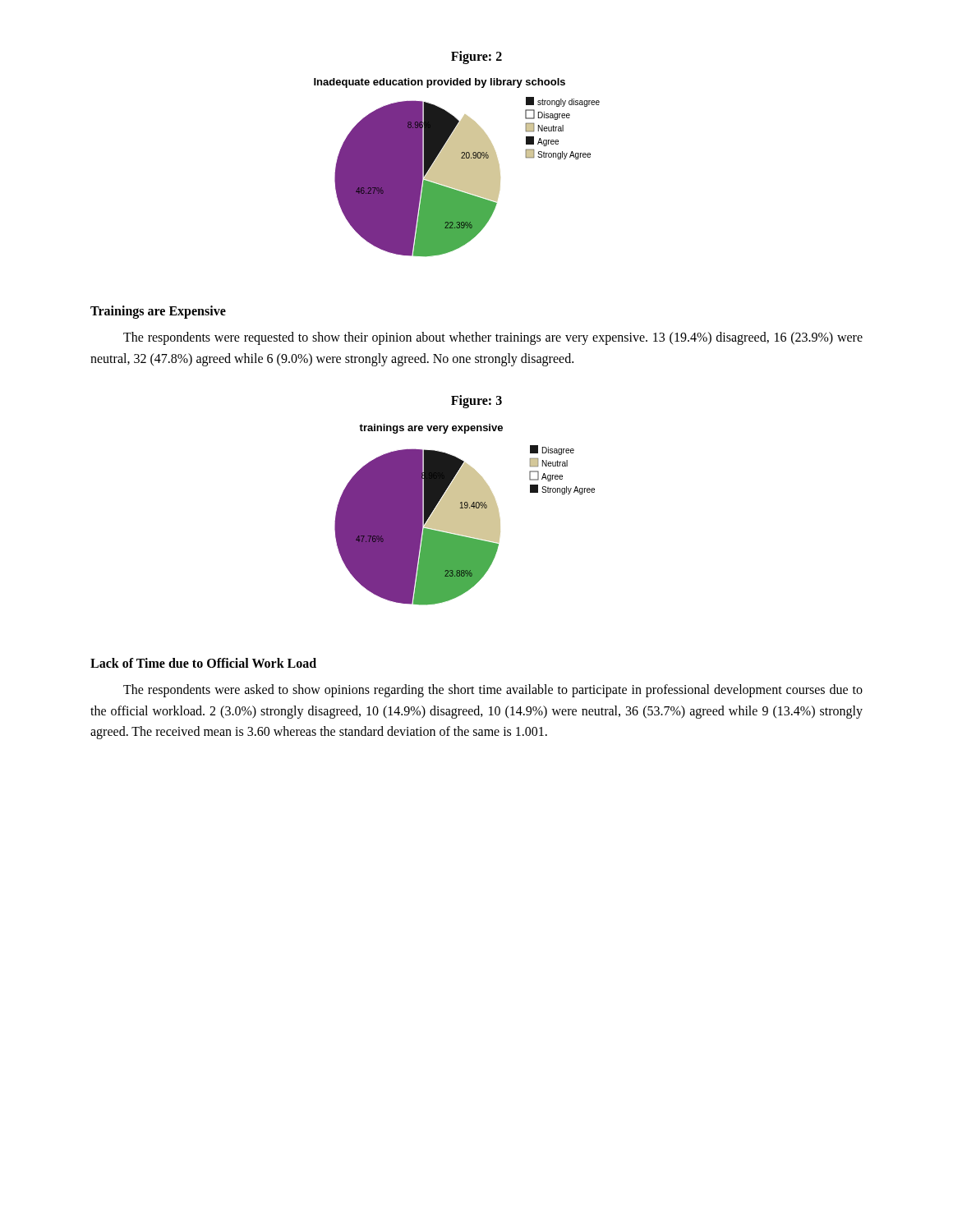Navigate to the passage starting "The respondents were asked"
953x1232 pixels.
476,711
